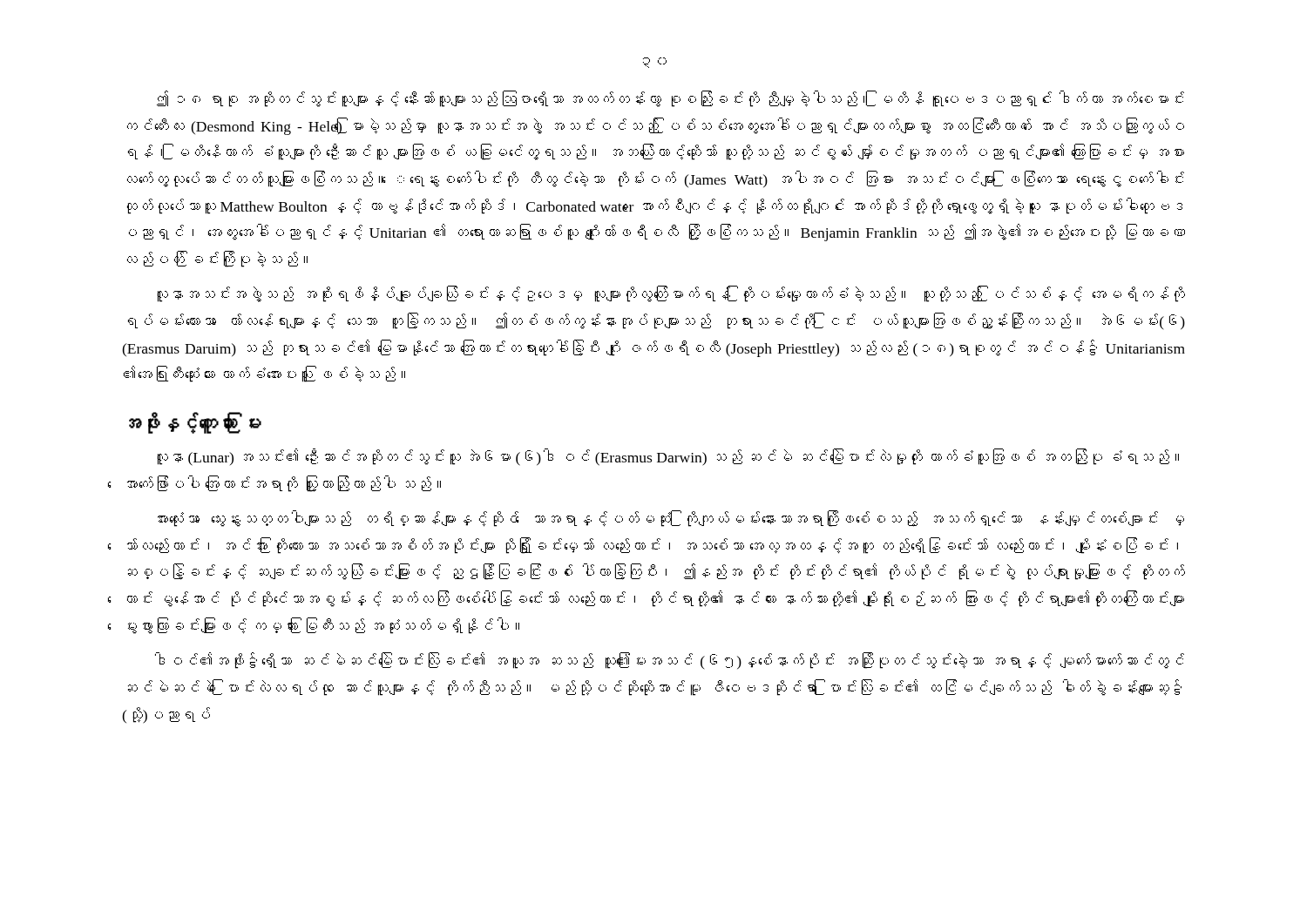1307x924 pixels.
Task: Locate the text "အဖိုးနှင့်တူသော မြေး"
Action: point(191,424)
